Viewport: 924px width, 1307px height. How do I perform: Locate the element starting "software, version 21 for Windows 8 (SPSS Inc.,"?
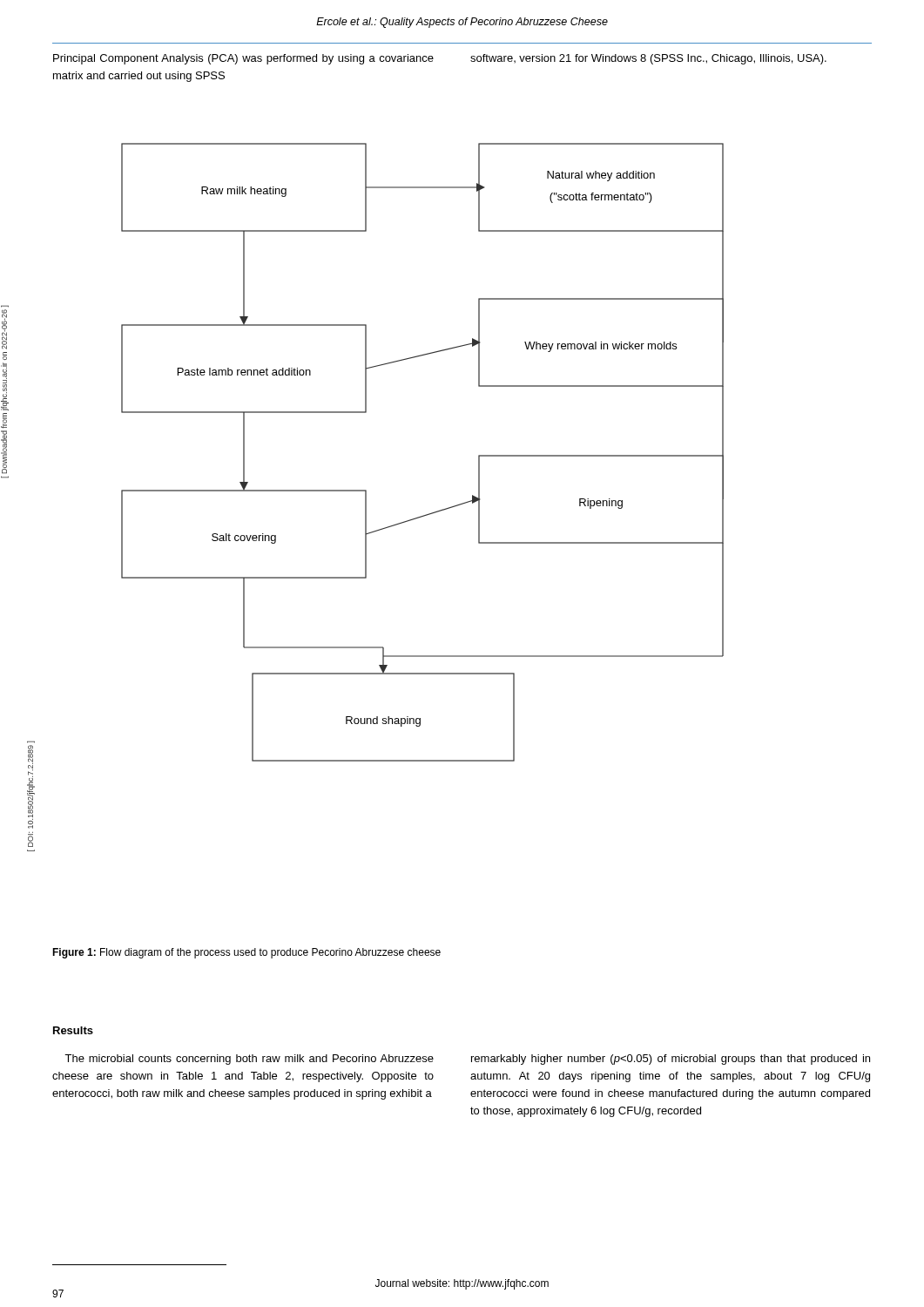pyautogui.click(x=649, y=58)
